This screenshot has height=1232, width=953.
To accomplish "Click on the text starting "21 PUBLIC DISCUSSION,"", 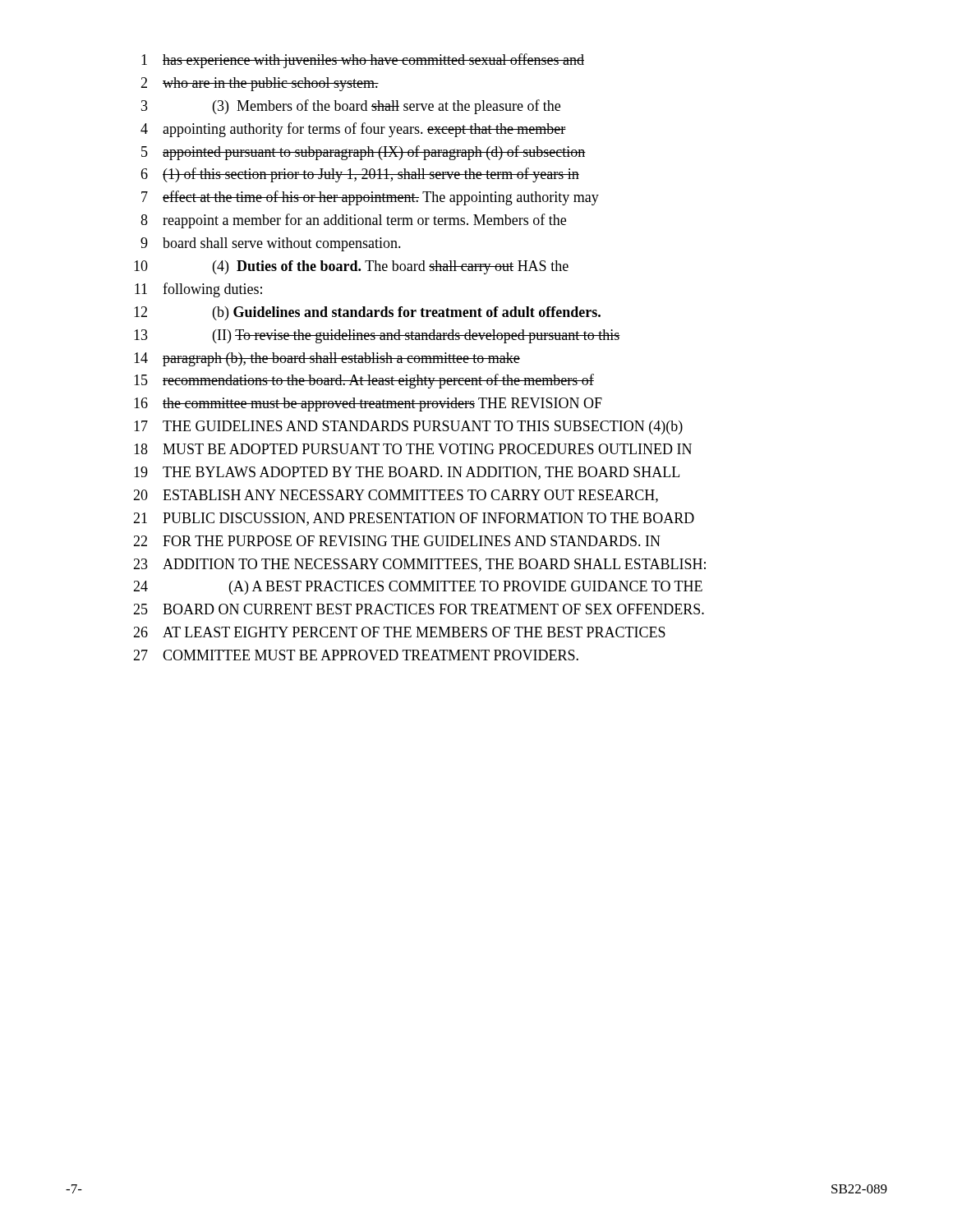I will point(476,519).
